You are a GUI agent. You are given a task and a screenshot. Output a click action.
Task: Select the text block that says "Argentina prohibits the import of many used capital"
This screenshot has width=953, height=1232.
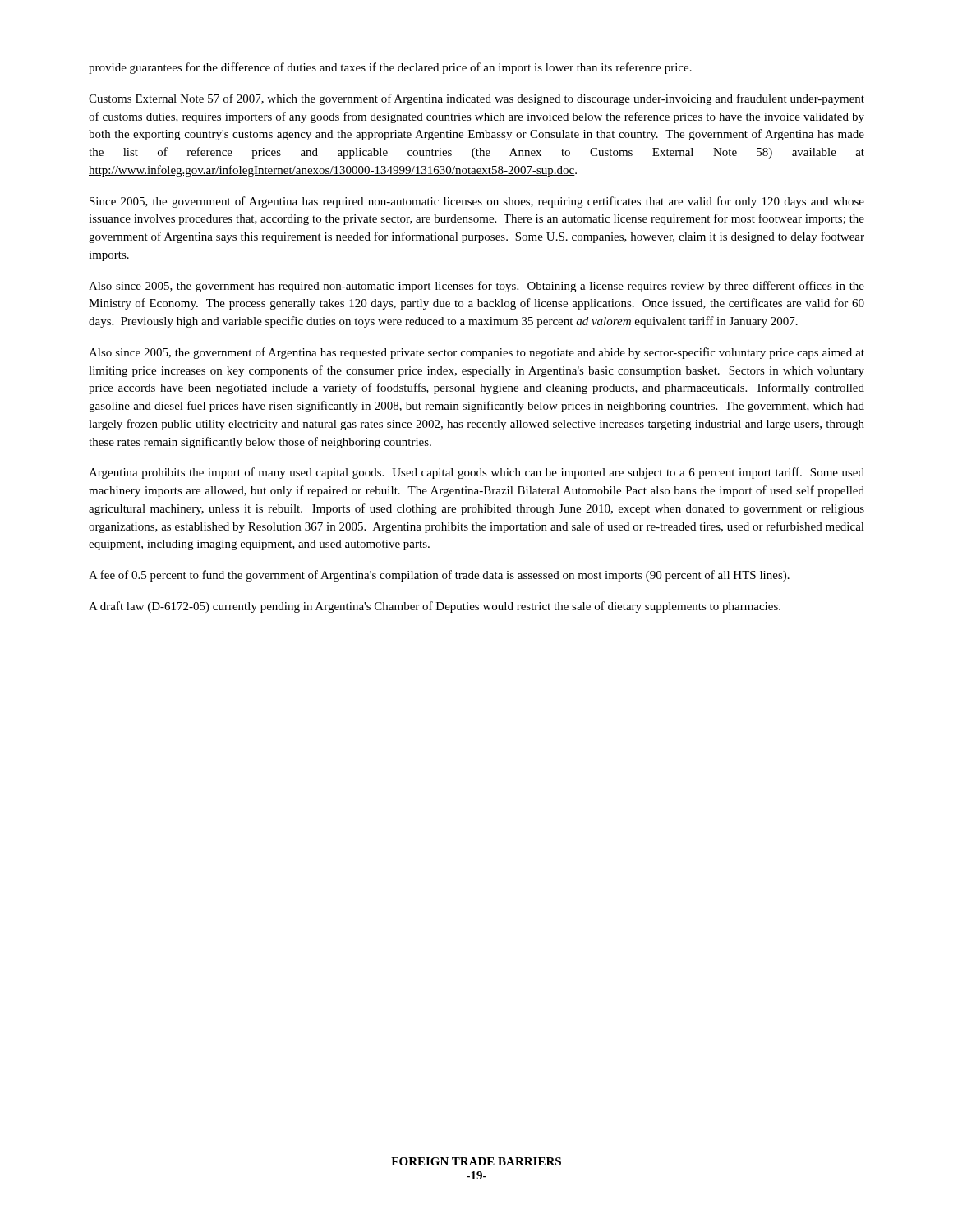pos(476,508)
